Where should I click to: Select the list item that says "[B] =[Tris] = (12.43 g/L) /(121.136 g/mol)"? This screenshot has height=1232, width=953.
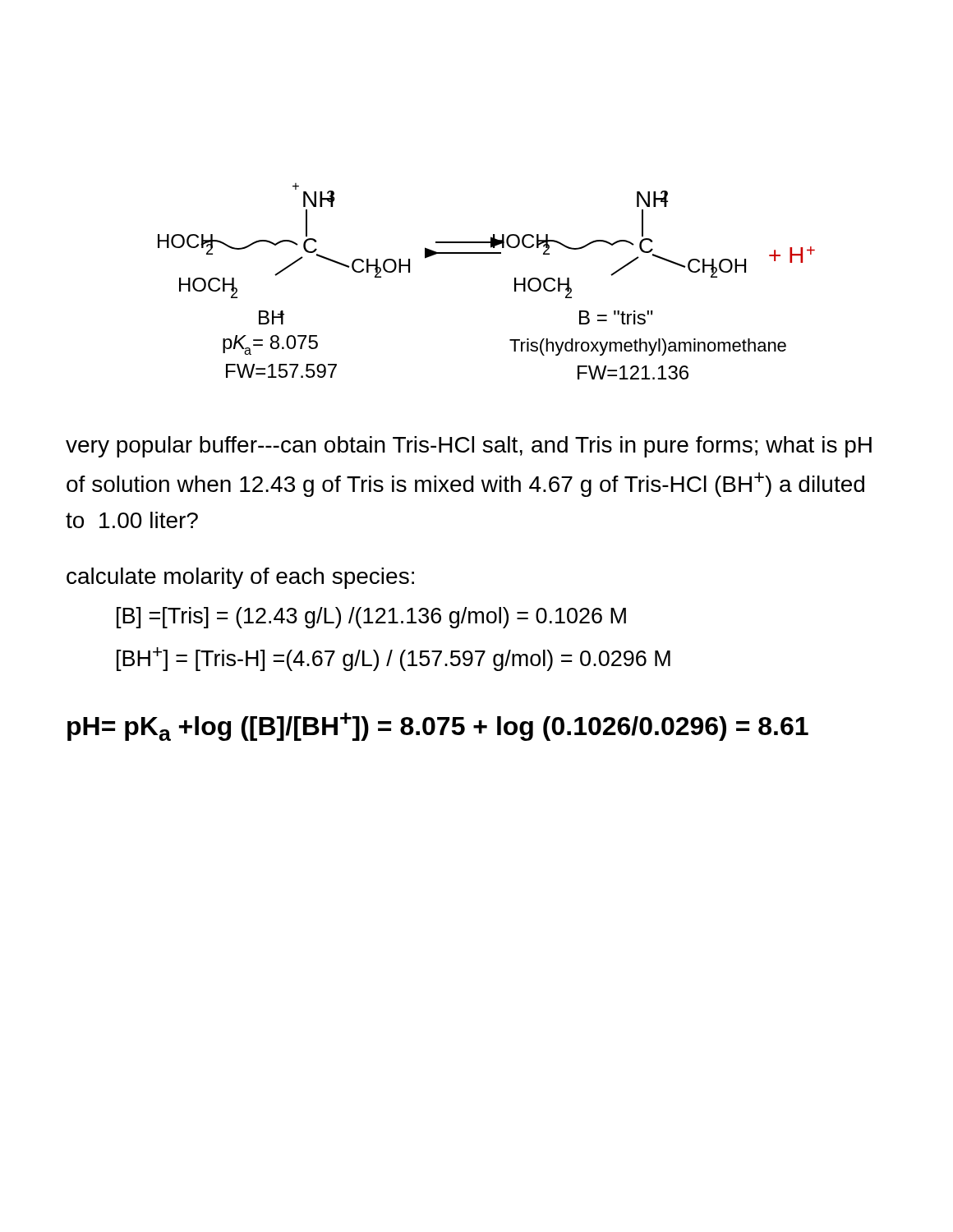coord(371,616)
